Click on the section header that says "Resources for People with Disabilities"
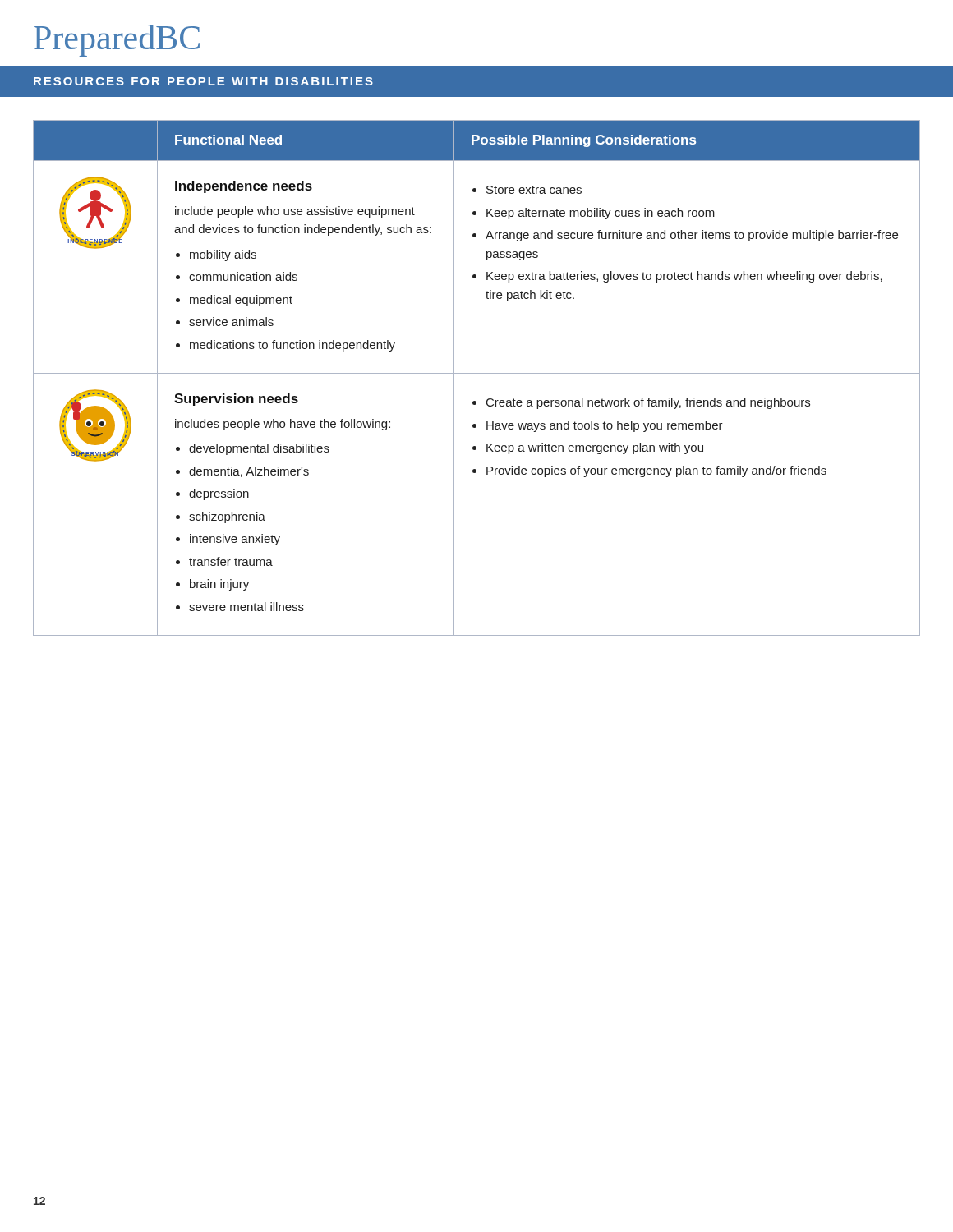The image size is (953, 1232). [x=204, y=81]
